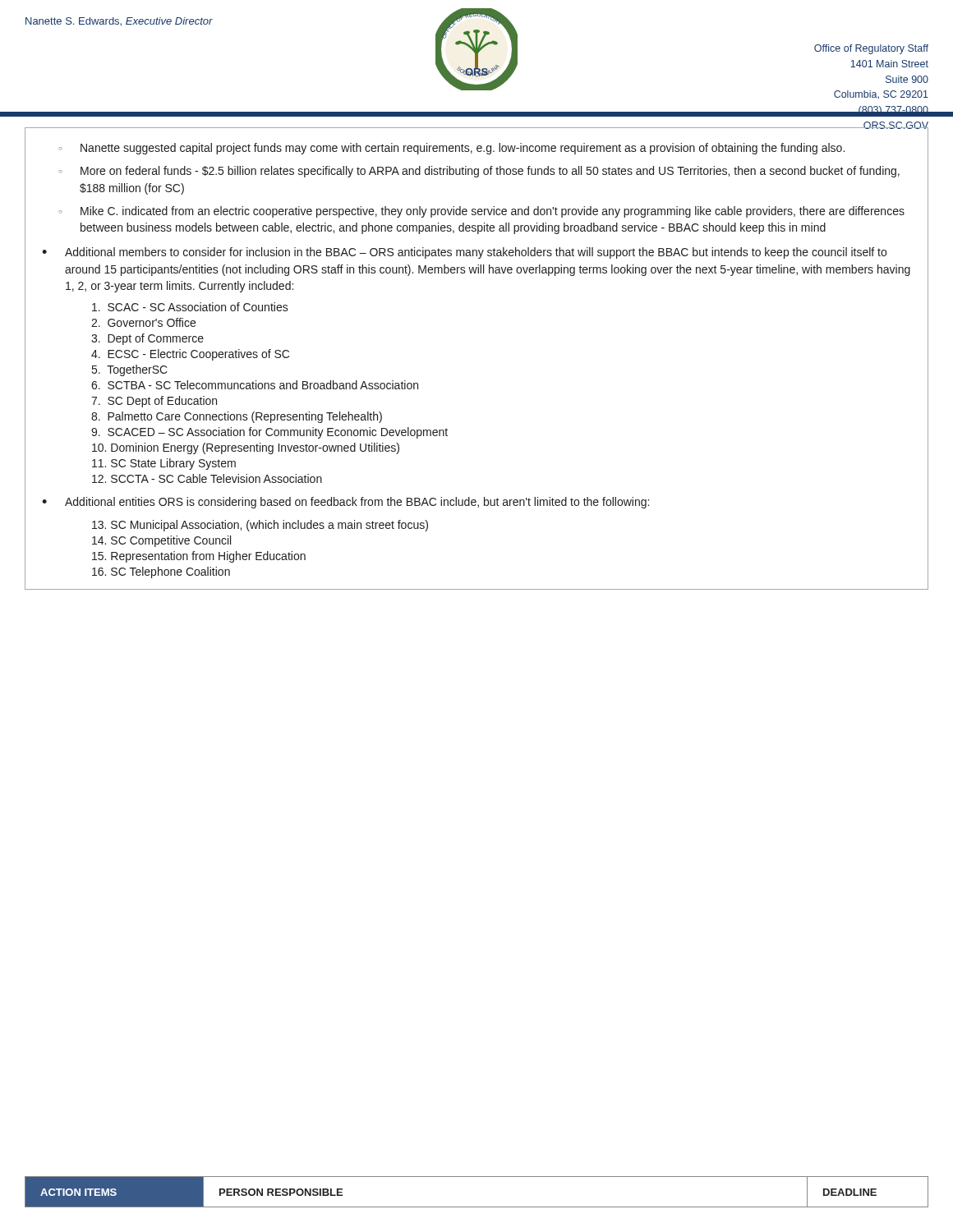Locate the block of text that opens with "○ Mike C. indicated from an electric cooperative"
The height and width of the screenshot is (1232, 953).
[485, 219]
